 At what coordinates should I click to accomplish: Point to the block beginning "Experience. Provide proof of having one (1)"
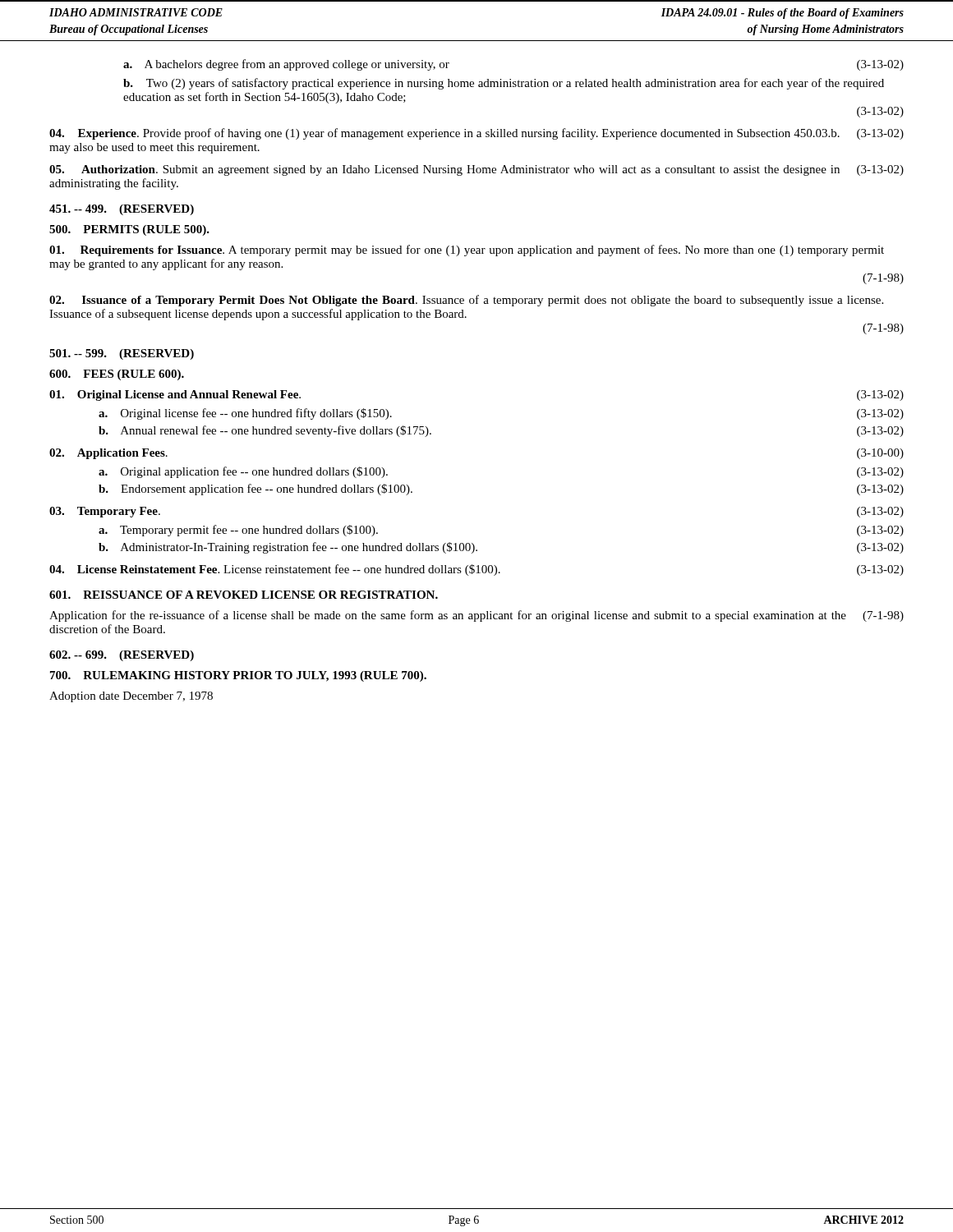[x=476, y=141]
